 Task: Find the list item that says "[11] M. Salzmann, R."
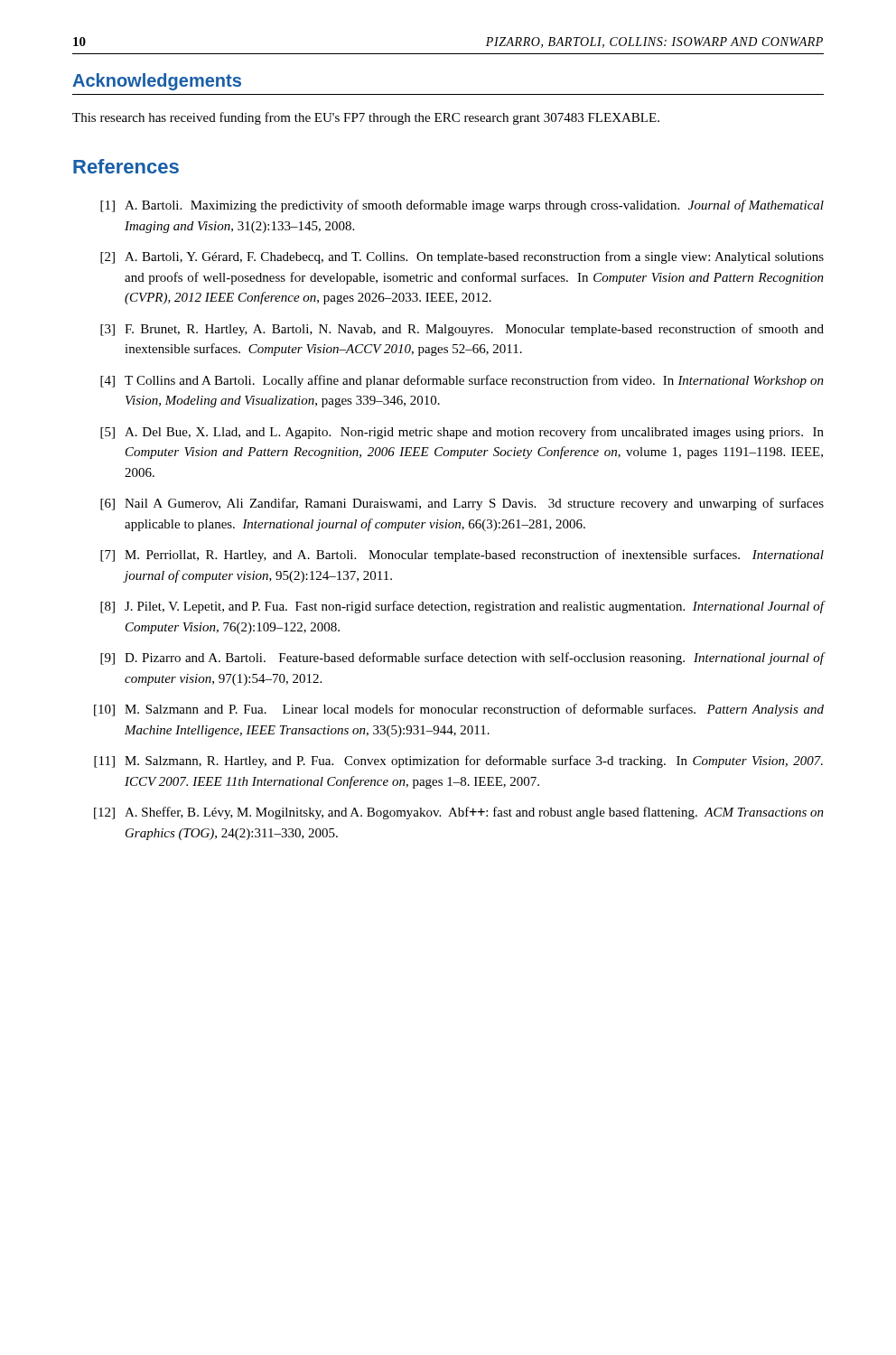tap(448, 771)
